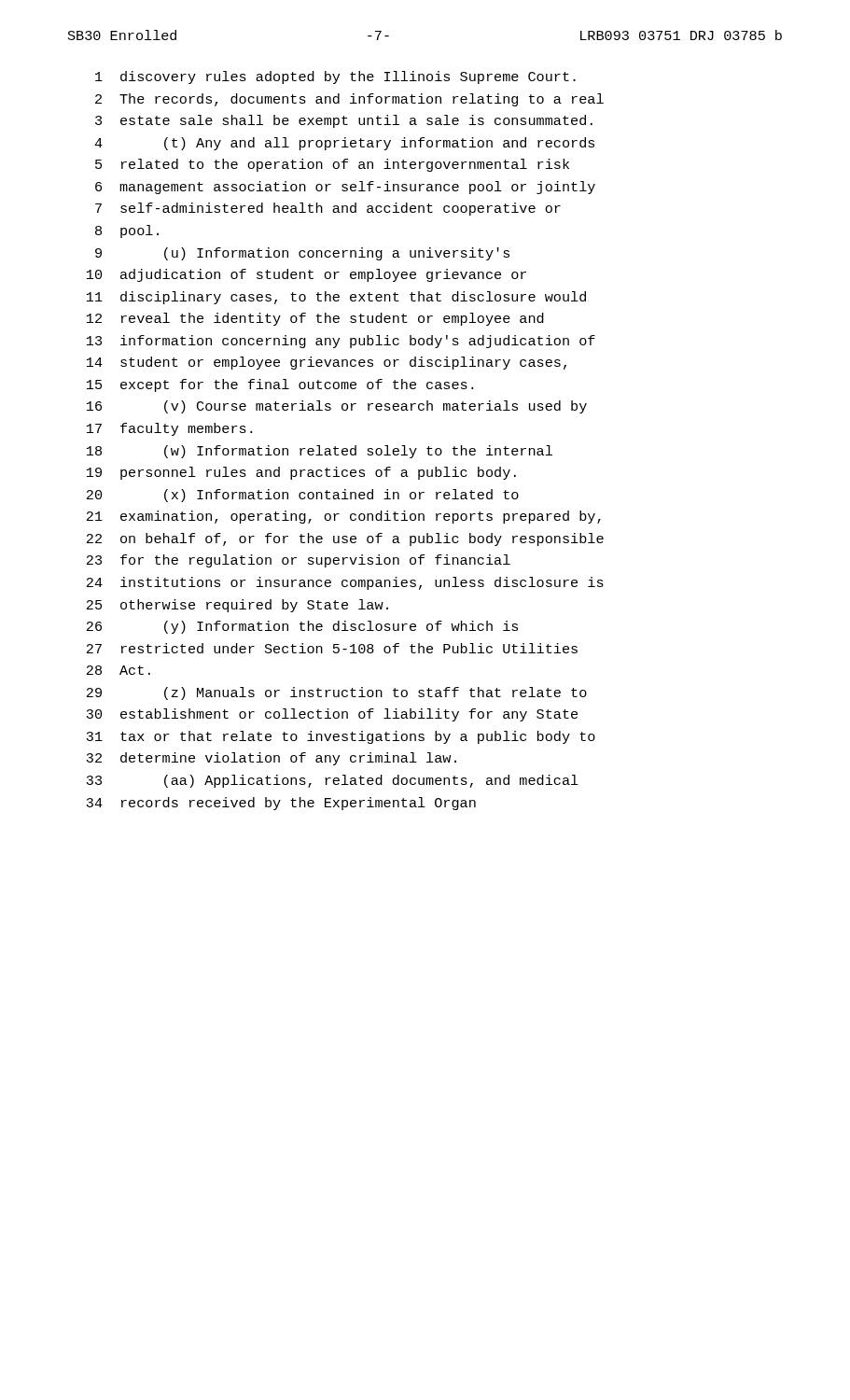Point to the passage starting "29 (z) Manuals or instruction"
Image resolution: width=850 pixels, height=1400 pixels.
click(x=425, y=727)
